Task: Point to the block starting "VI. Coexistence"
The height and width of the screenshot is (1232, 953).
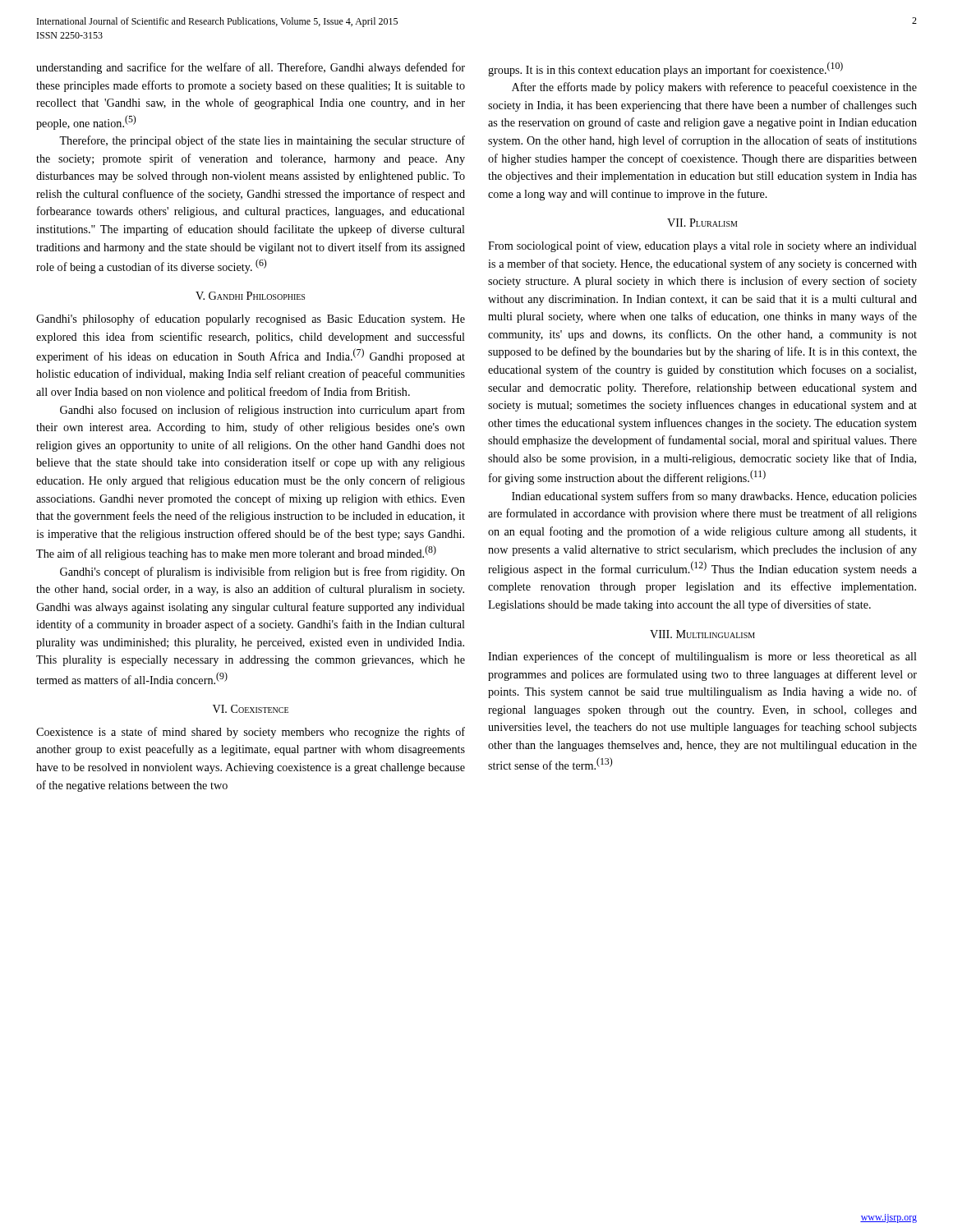Action: tap(251, 709)
